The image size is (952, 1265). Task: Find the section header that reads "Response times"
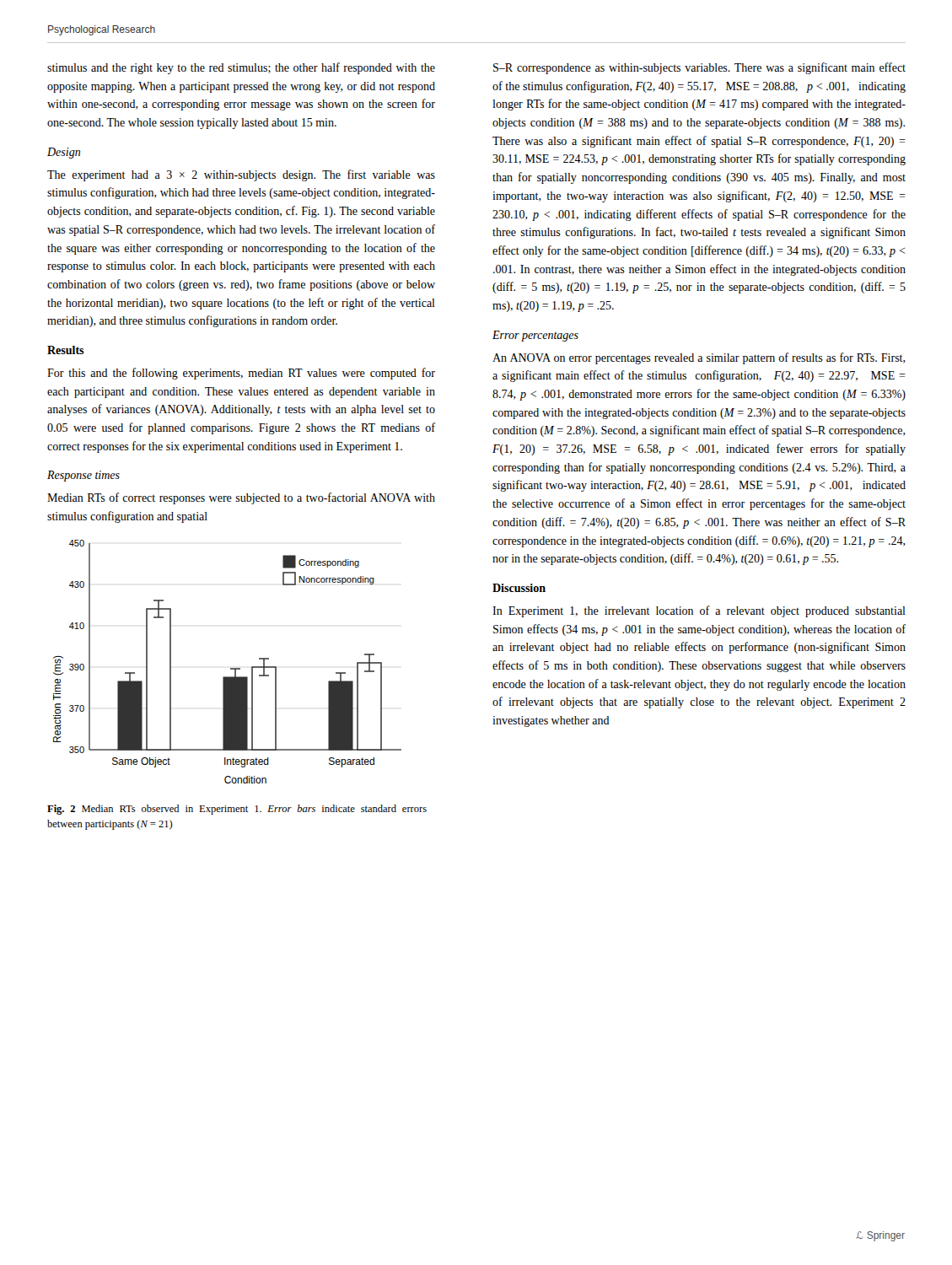pos(83,476)
